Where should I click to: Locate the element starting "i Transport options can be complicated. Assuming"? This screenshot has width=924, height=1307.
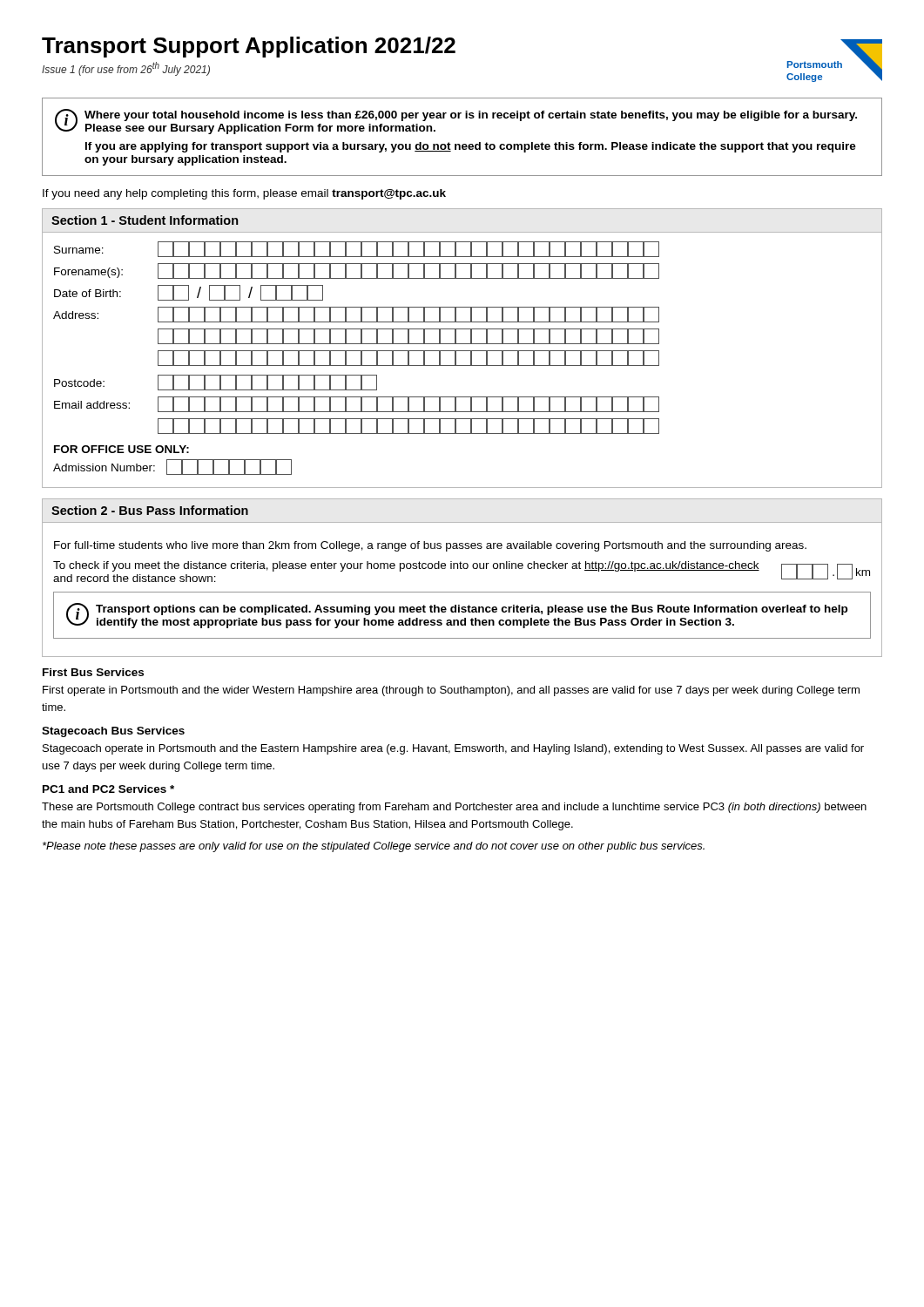click(462, 615)
